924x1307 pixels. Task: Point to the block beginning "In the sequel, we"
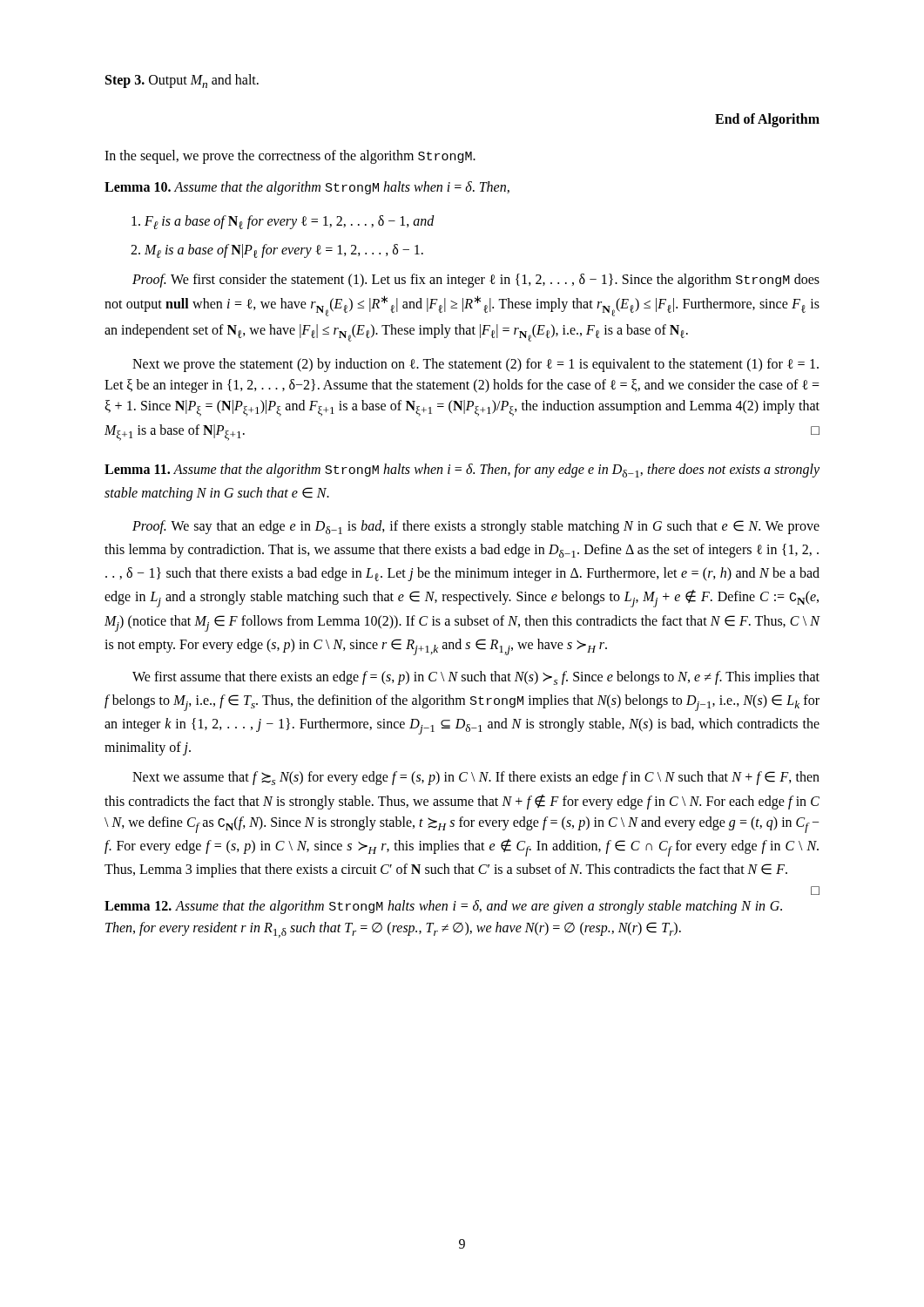(462, 157)
